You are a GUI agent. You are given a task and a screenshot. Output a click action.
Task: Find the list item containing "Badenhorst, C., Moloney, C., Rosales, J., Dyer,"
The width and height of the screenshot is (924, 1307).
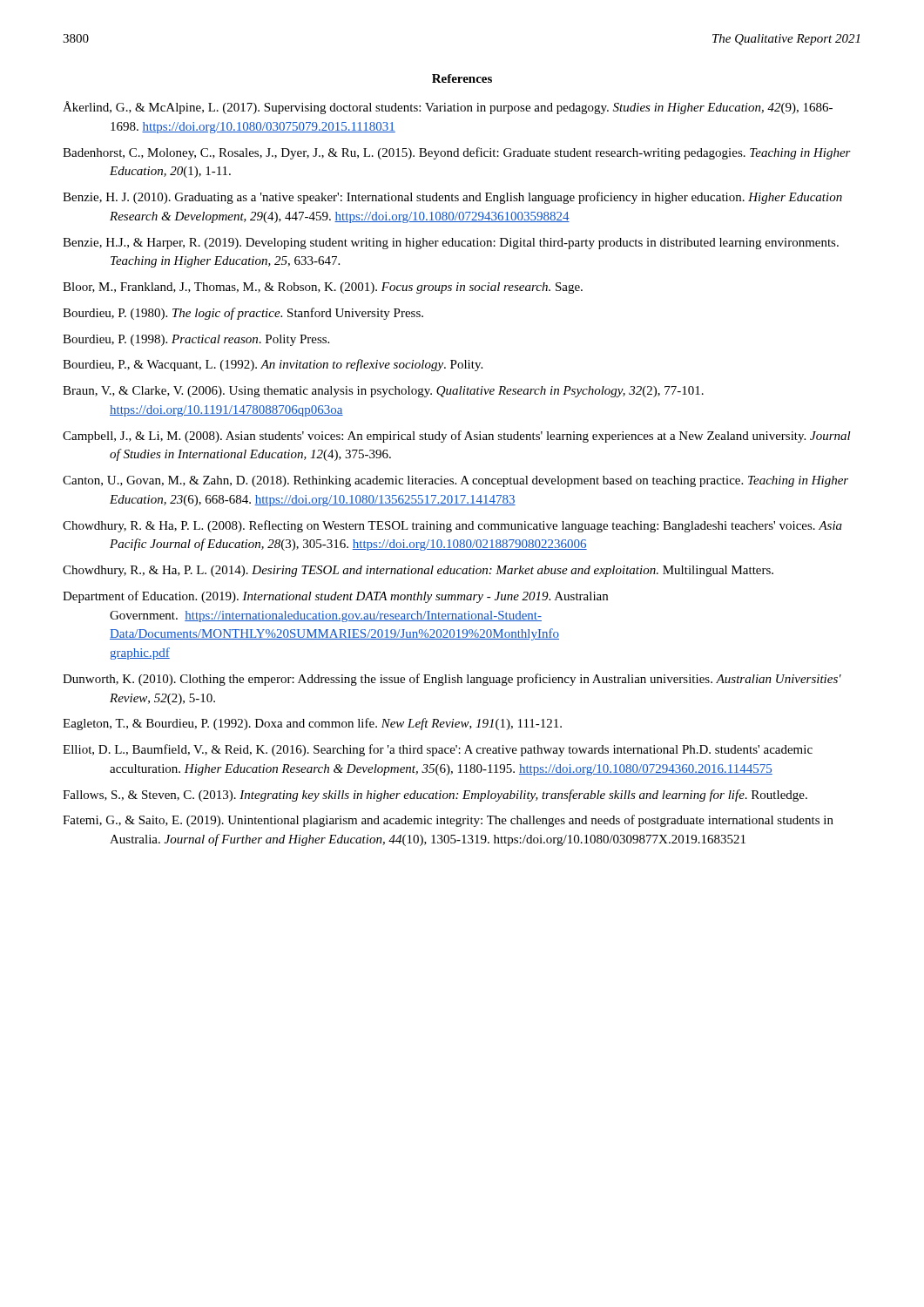point(457,162)
